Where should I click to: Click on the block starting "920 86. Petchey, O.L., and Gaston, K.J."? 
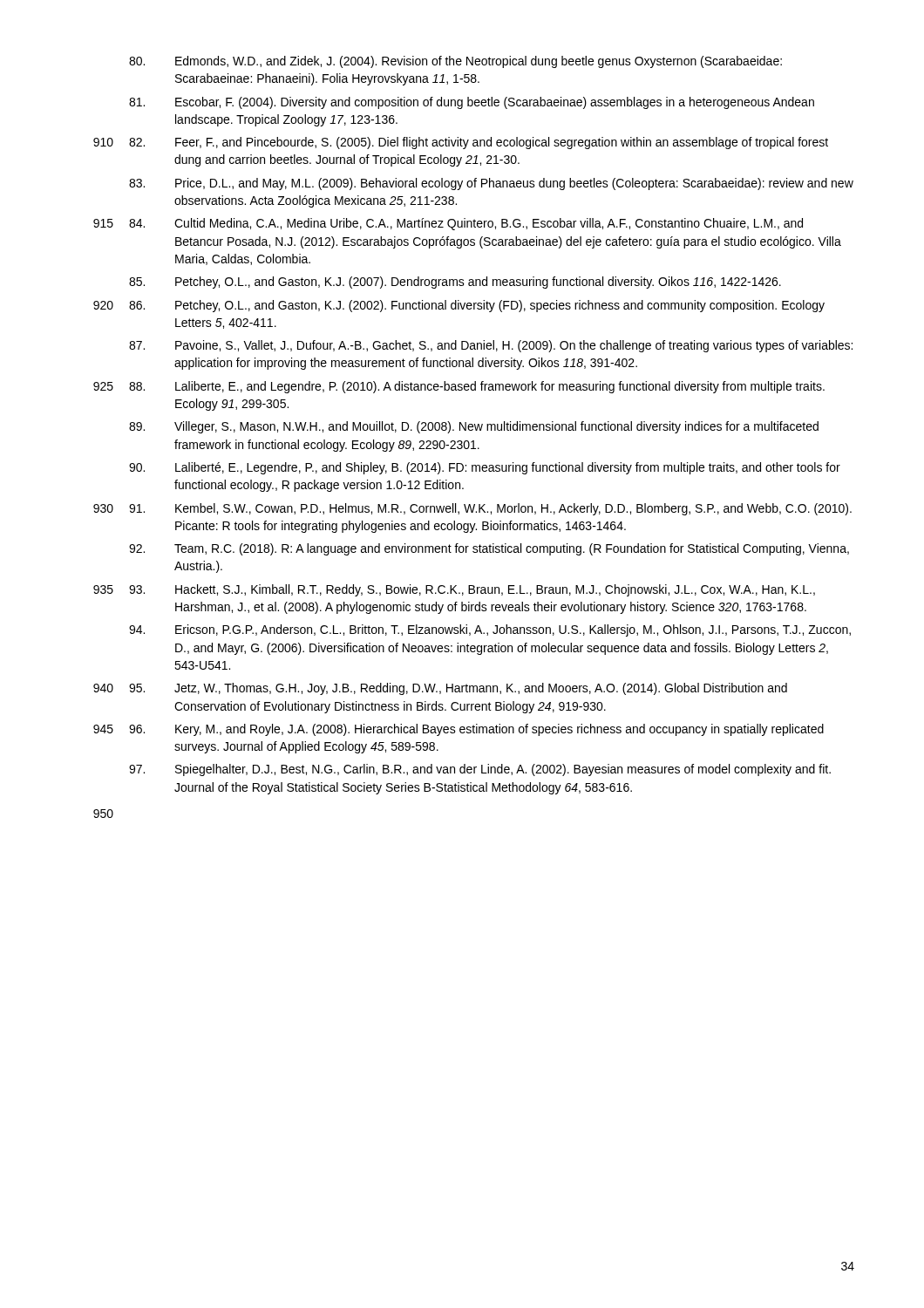462,314
